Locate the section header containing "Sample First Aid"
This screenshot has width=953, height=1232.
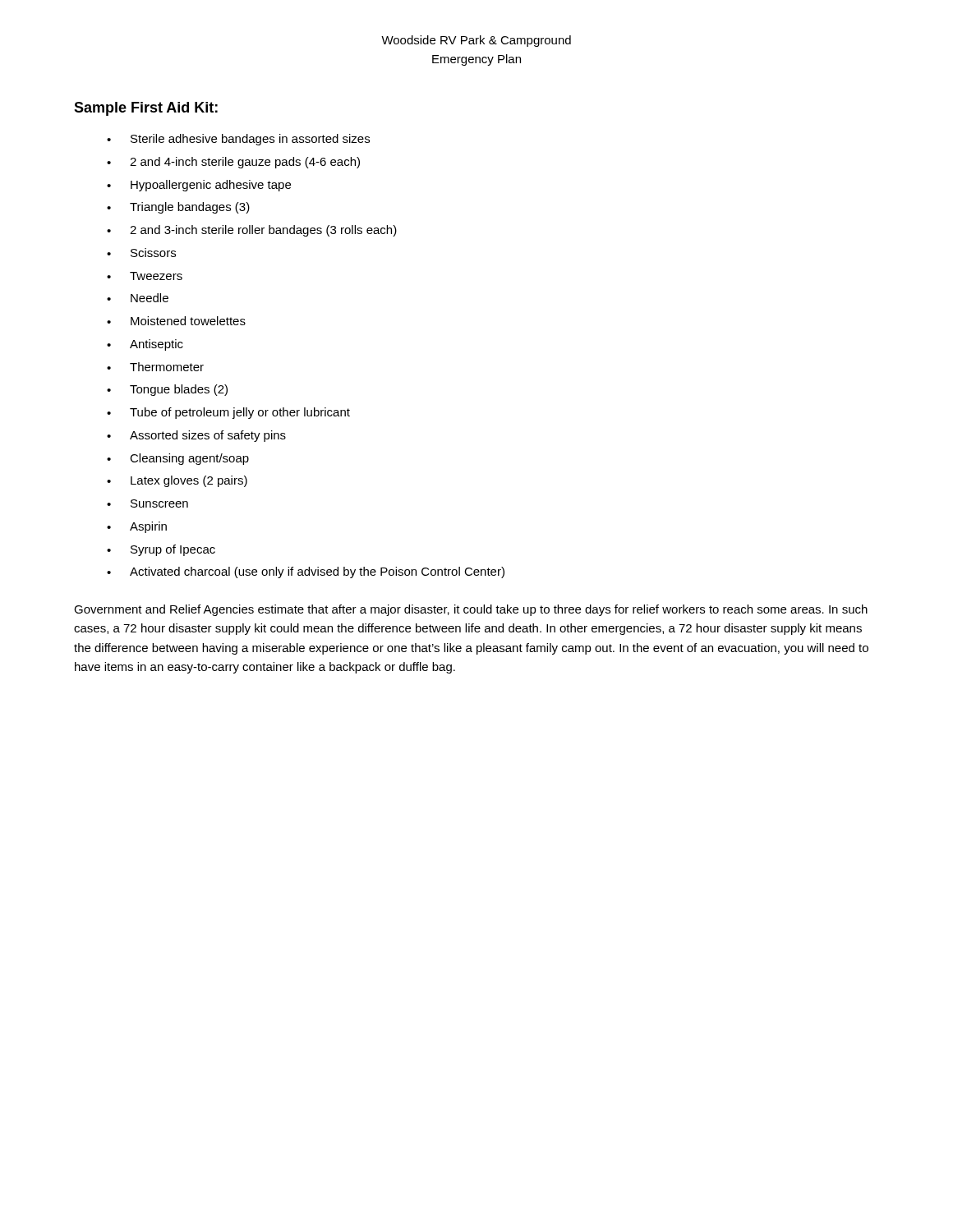(x=146, y=108)
